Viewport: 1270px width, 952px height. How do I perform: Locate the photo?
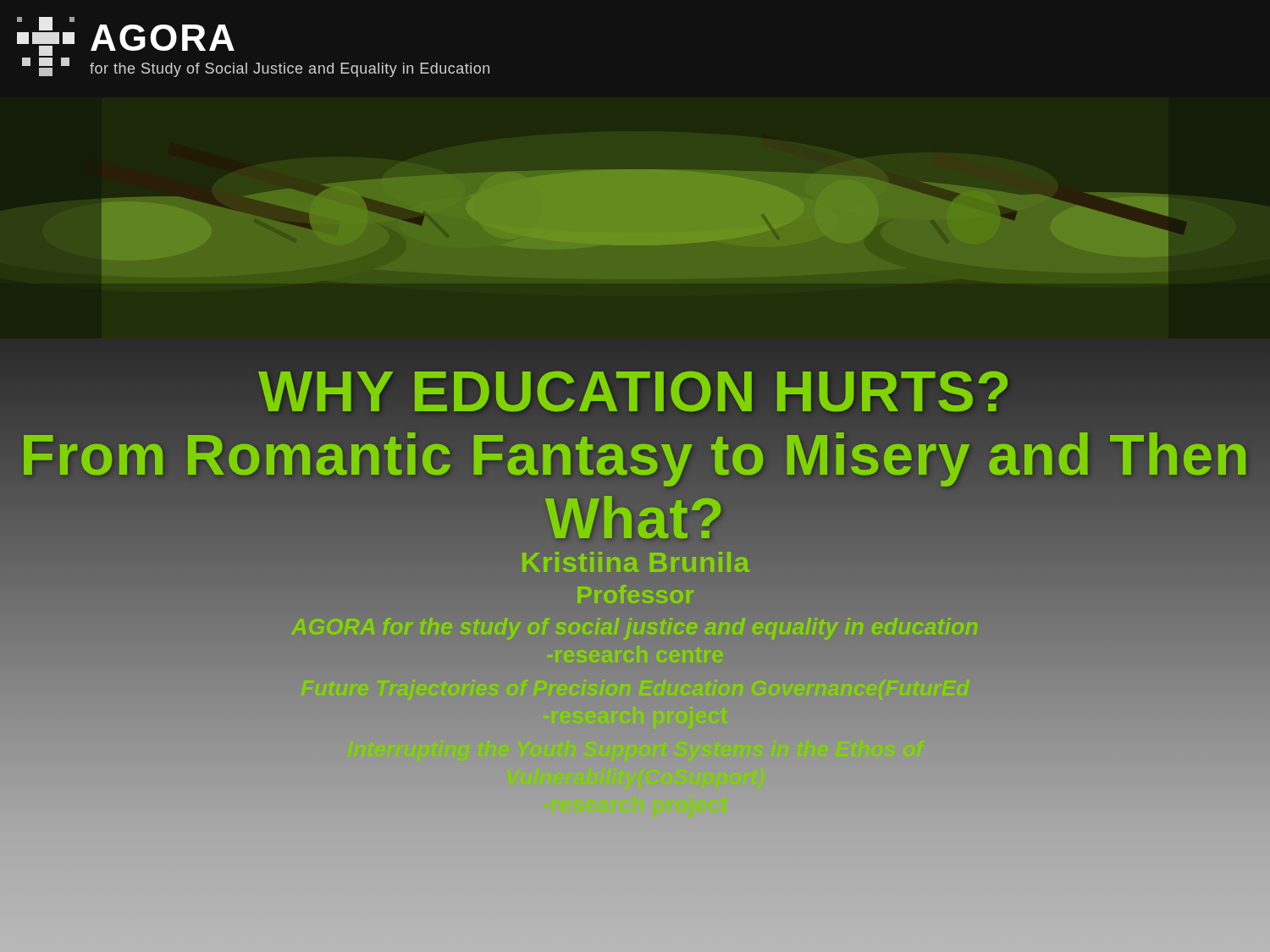click(x=635, y=218)
